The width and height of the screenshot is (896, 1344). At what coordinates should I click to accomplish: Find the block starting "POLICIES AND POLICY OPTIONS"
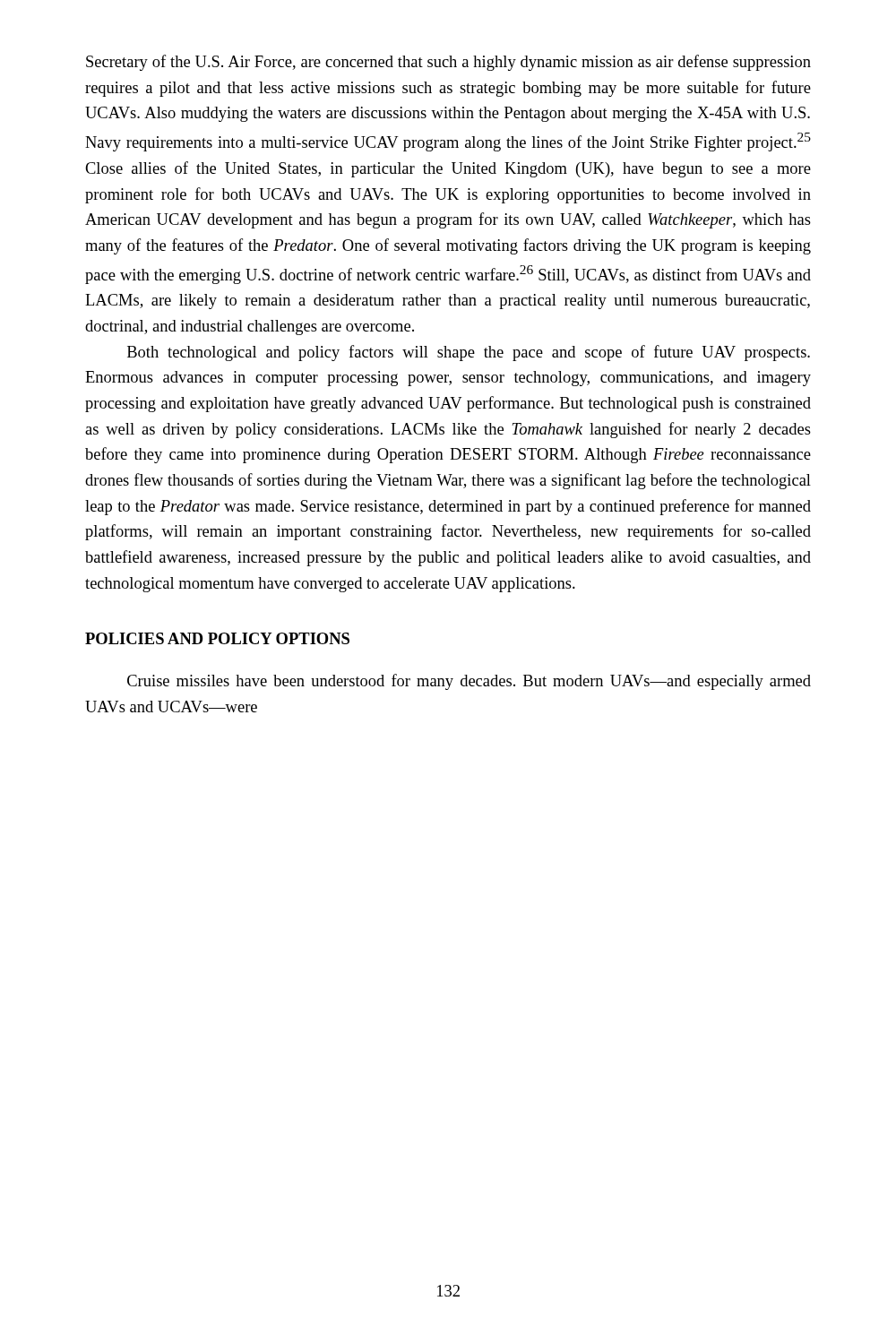pos(218,639)
